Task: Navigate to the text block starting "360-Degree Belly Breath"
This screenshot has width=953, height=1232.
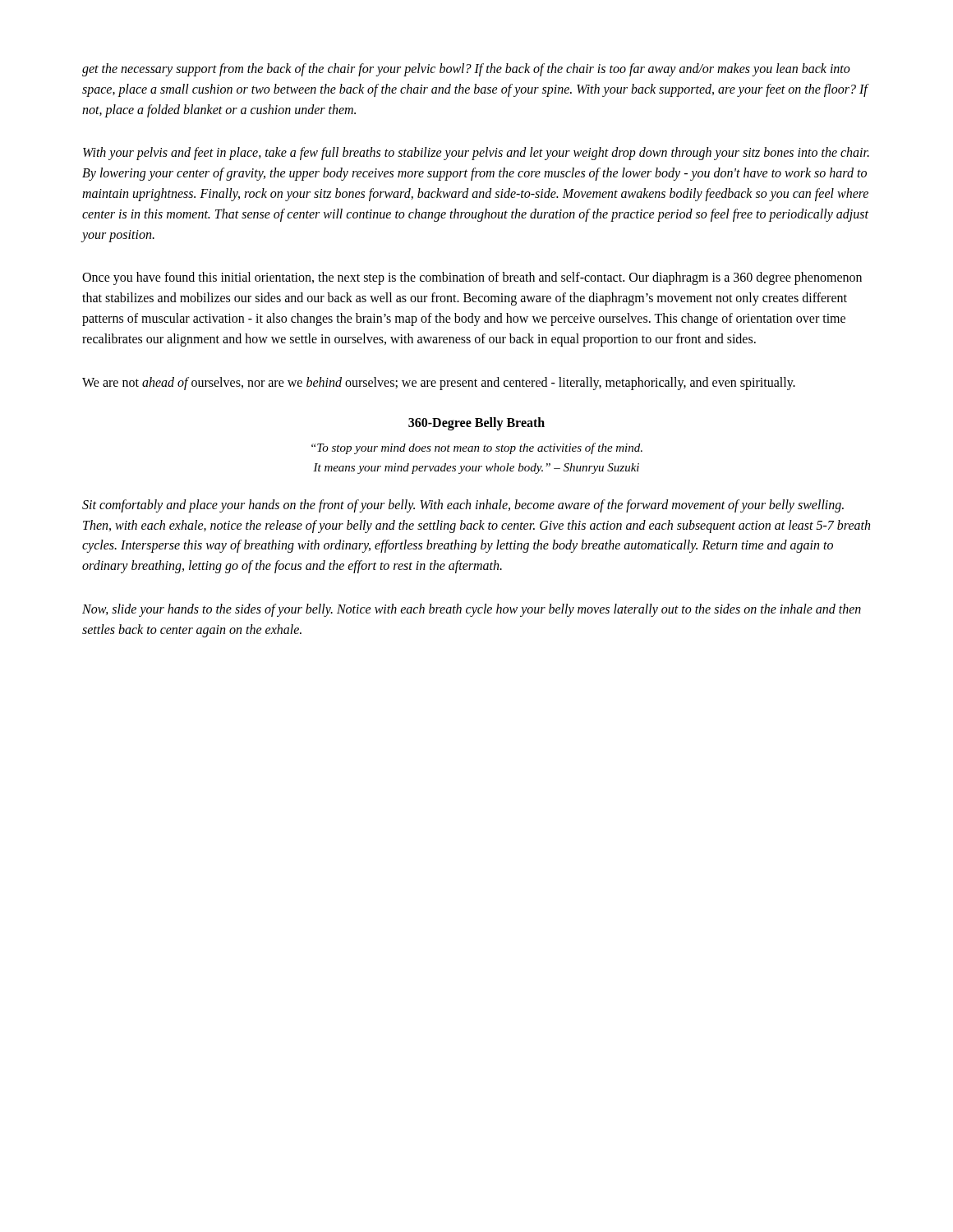Action: [x=476, y=423]
